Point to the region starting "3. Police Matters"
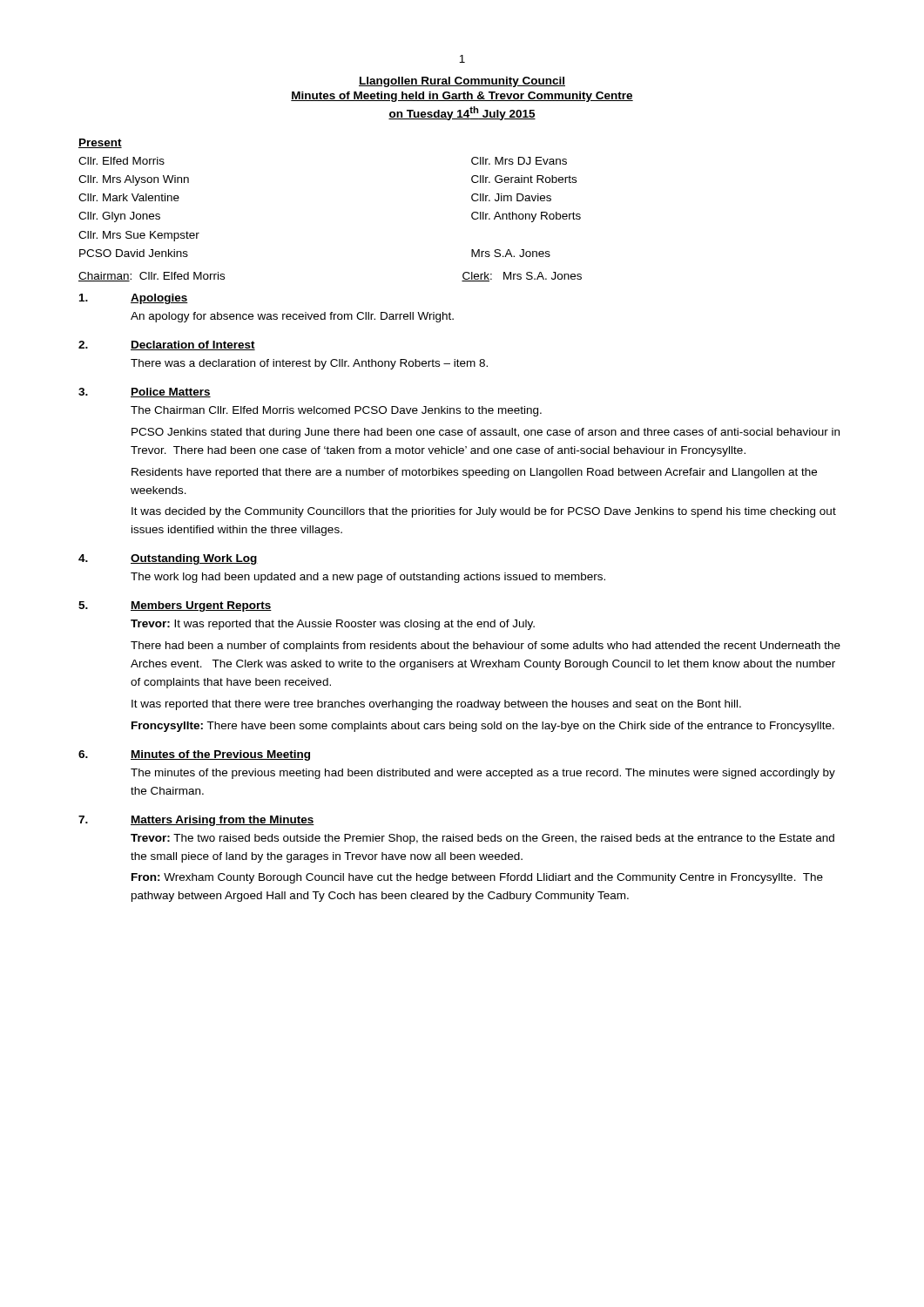Viewport: 924px width, 1307px height. (144, 392)
